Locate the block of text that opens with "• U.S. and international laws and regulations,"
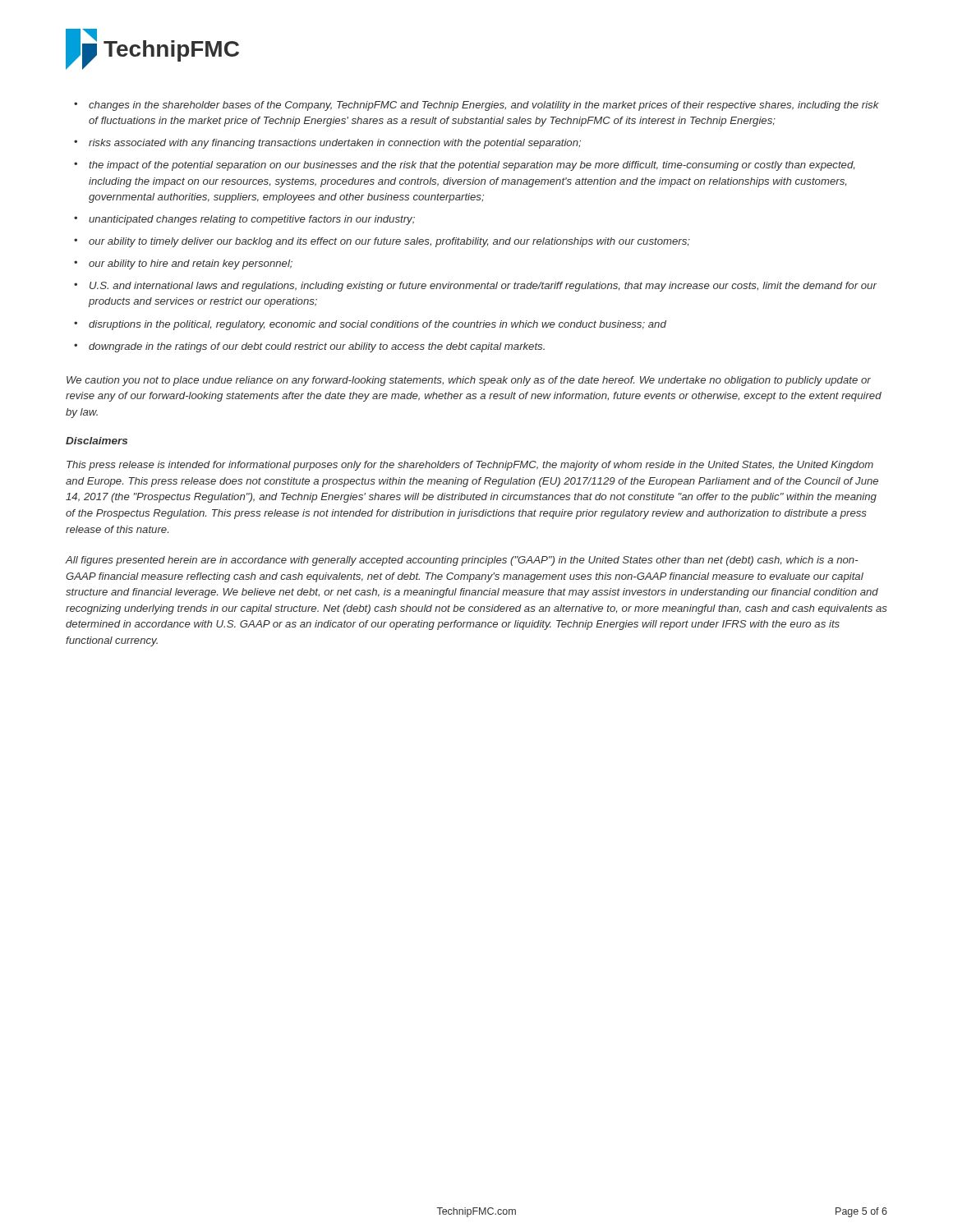The height and width of the screenshot is (1232, 953). point(481,294)
